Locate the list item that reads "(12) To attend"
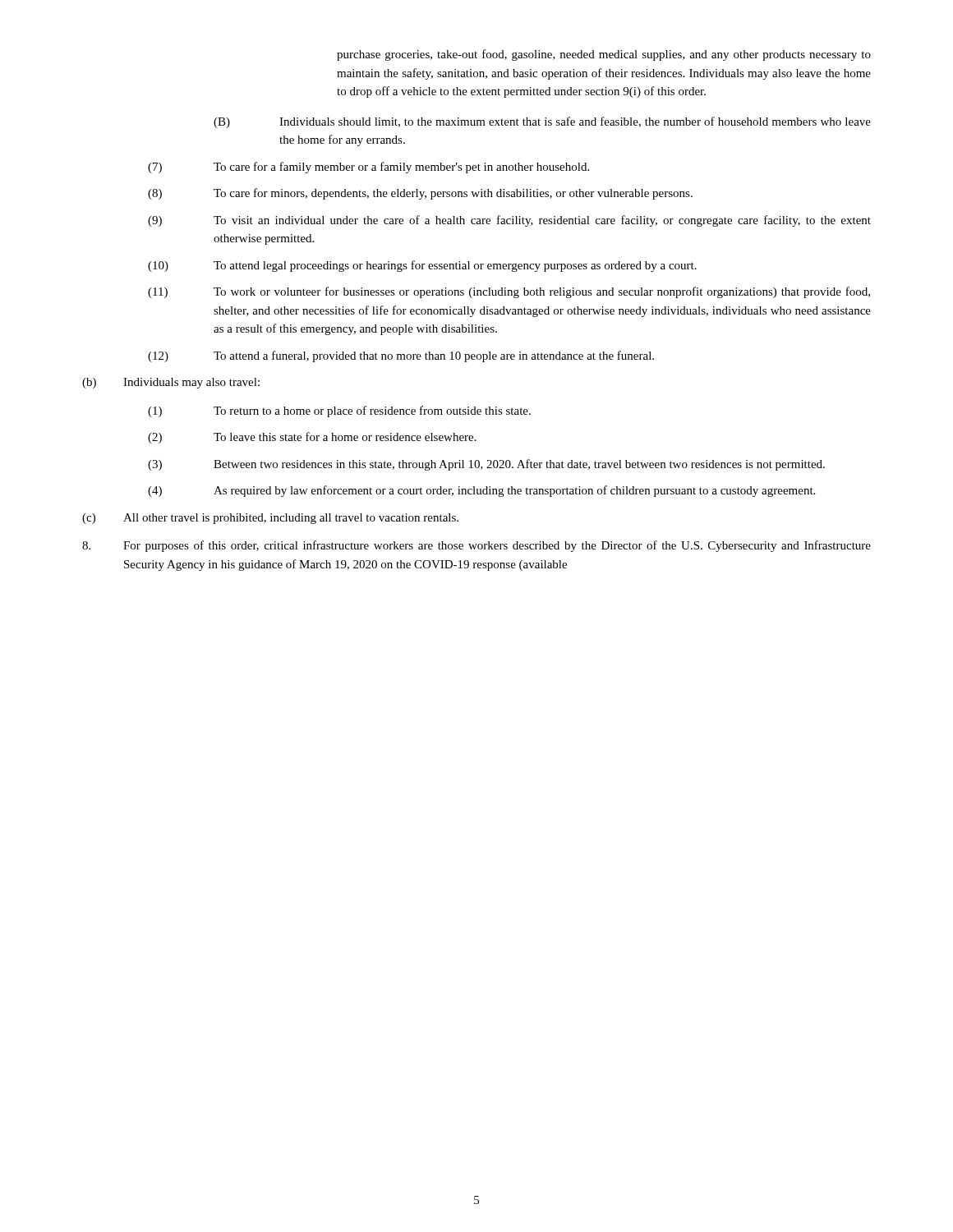Screen dimensions: 1232x953 click(509, 355)
